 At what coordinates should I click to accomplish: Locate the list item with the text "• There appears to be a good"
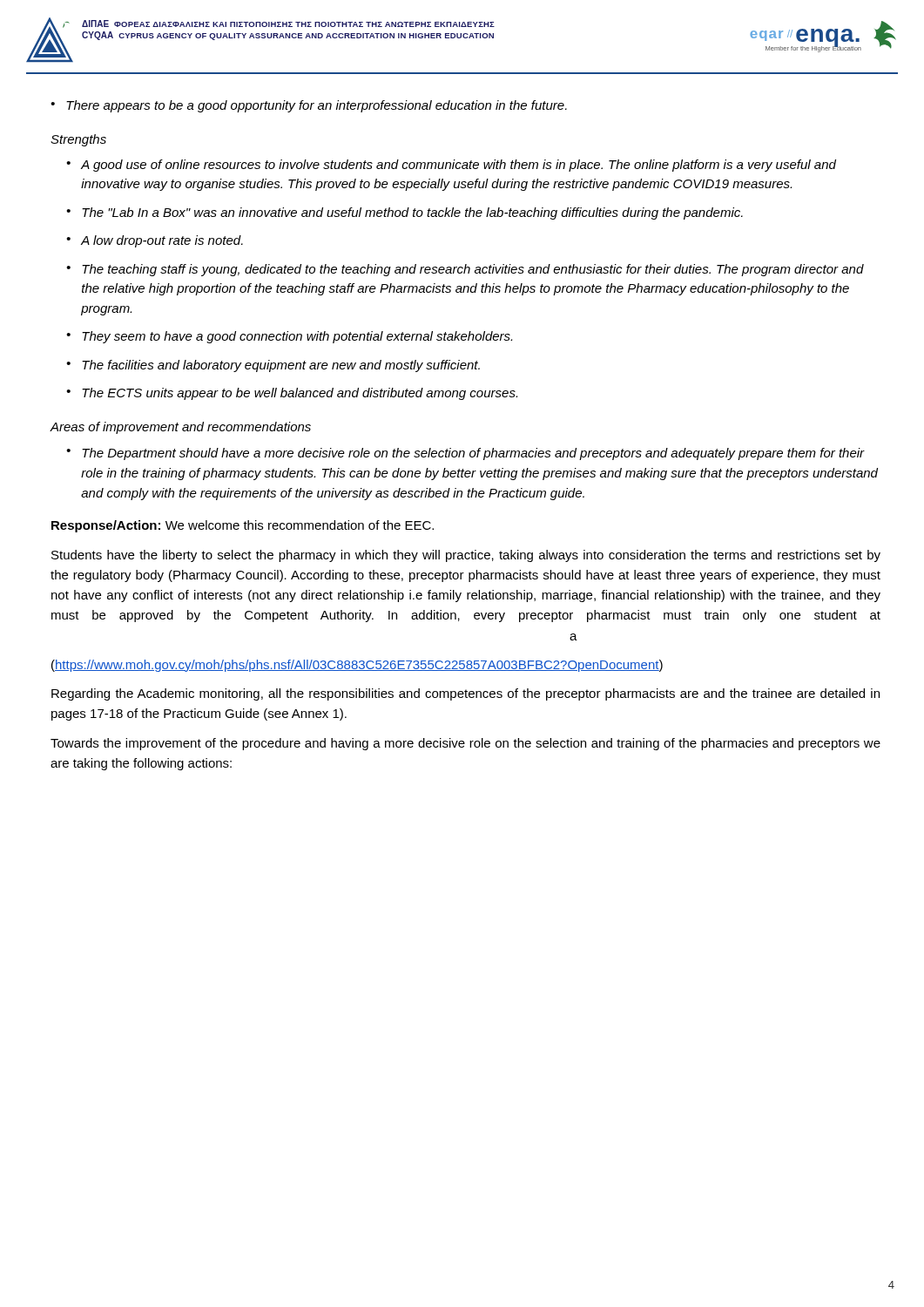pyautogui.click(x=309, y=106)
